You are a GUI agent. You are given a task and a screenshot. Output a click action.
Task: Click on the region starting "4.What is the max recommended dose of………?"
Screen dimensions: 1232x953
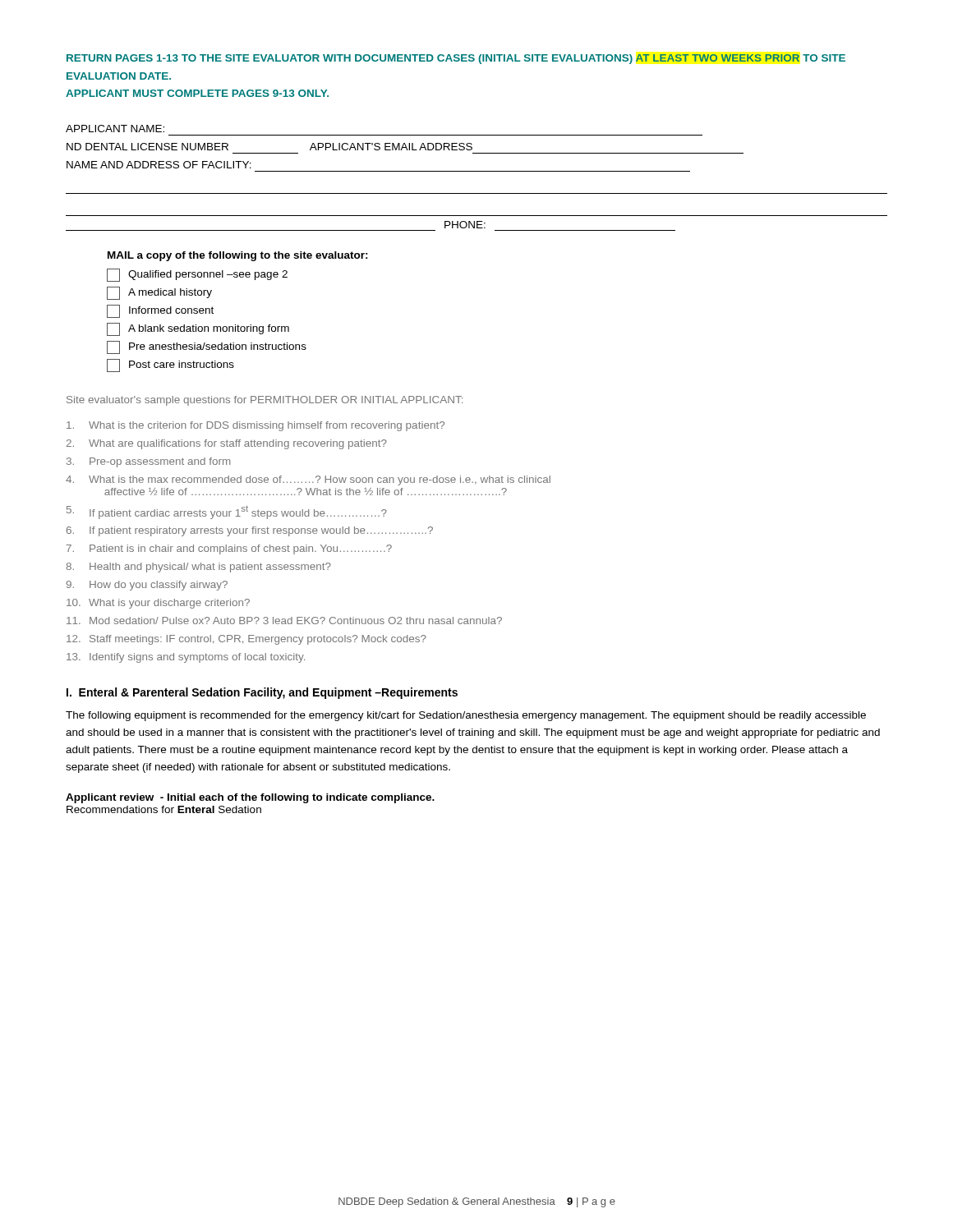pos(308,485)
